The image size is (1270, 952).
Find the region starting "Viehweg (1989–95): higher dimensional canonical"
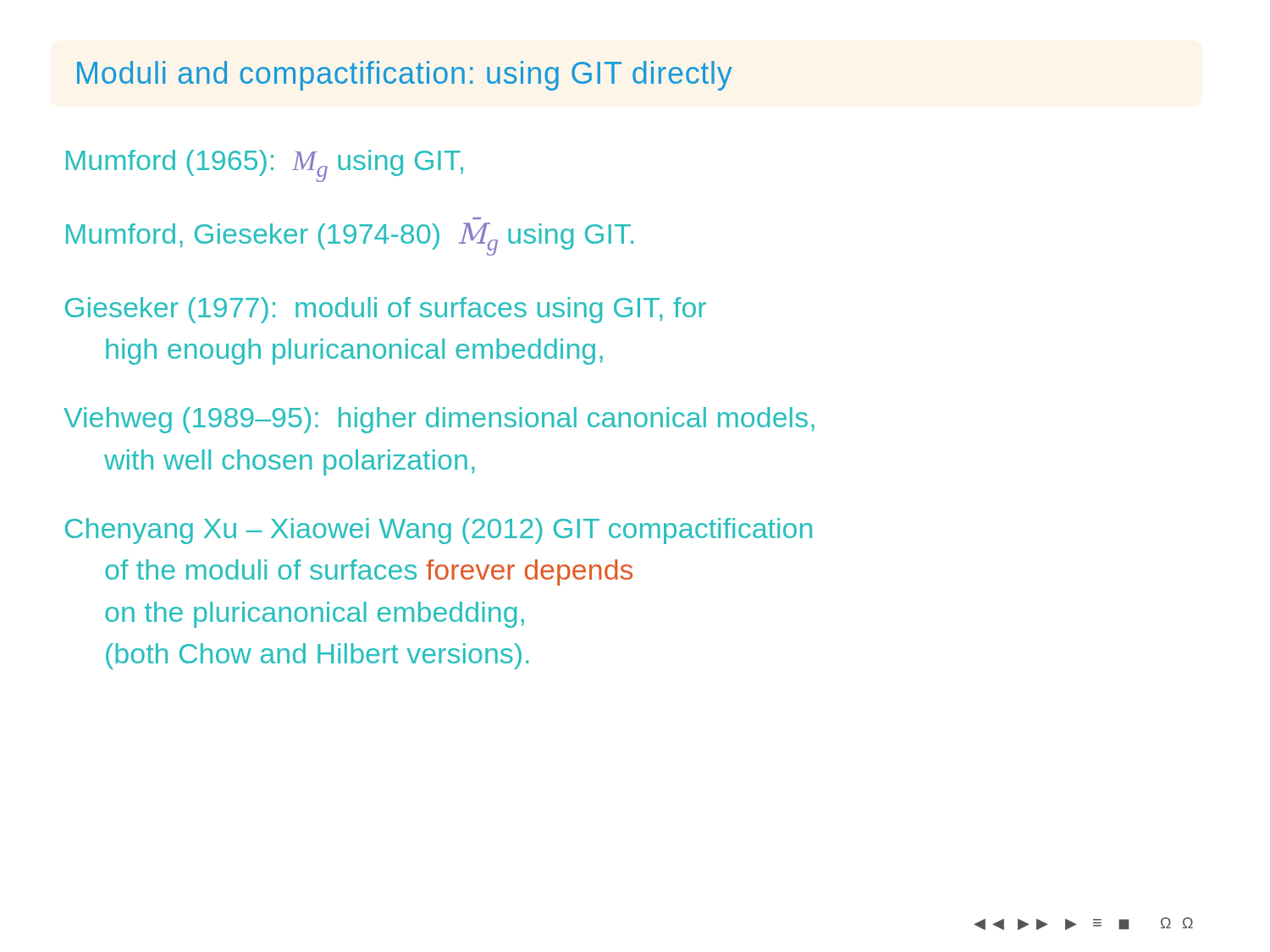(x=440, y=441)
